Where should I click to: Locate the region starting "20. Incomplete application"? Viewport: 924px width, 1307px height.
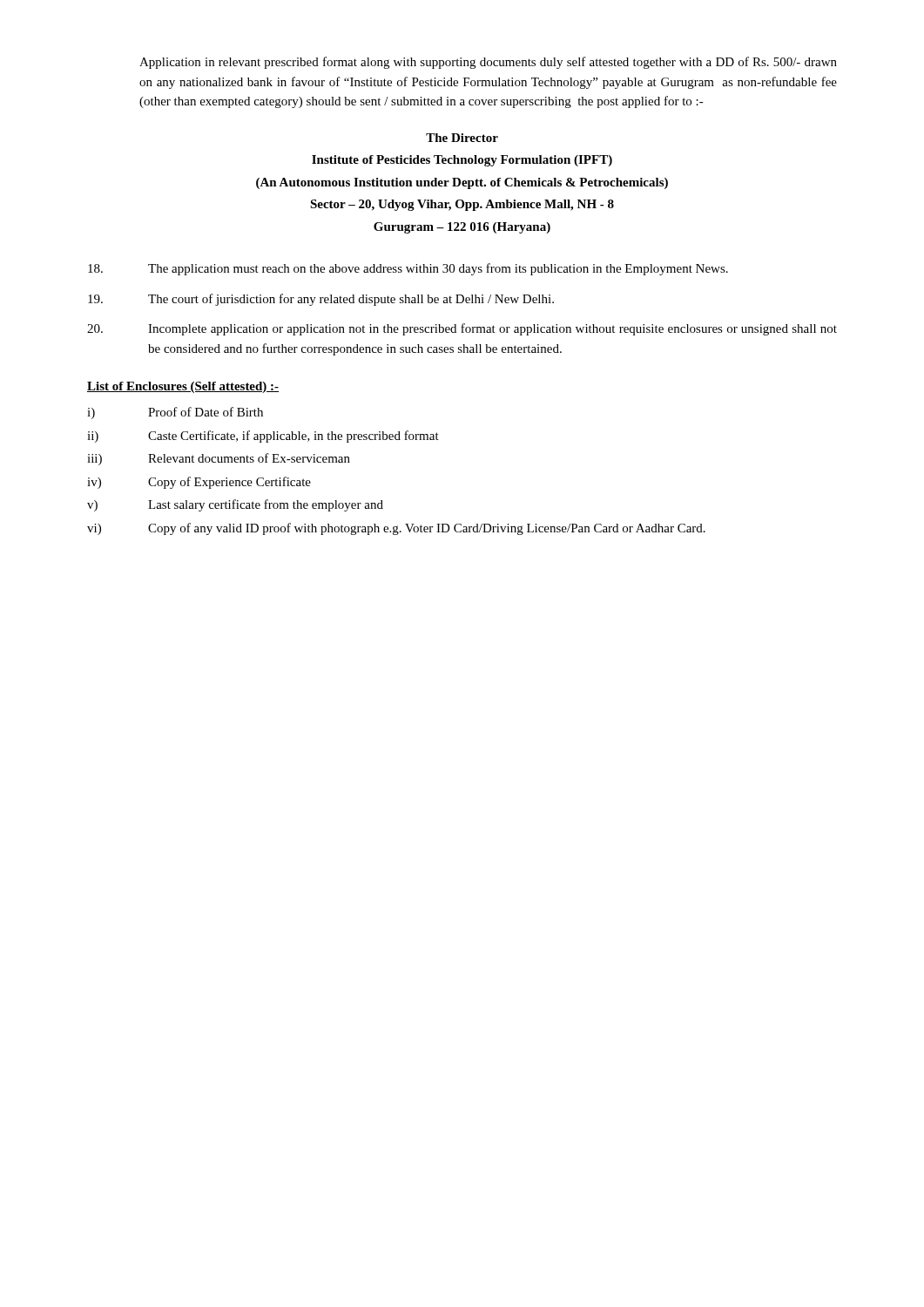(462, 339)
